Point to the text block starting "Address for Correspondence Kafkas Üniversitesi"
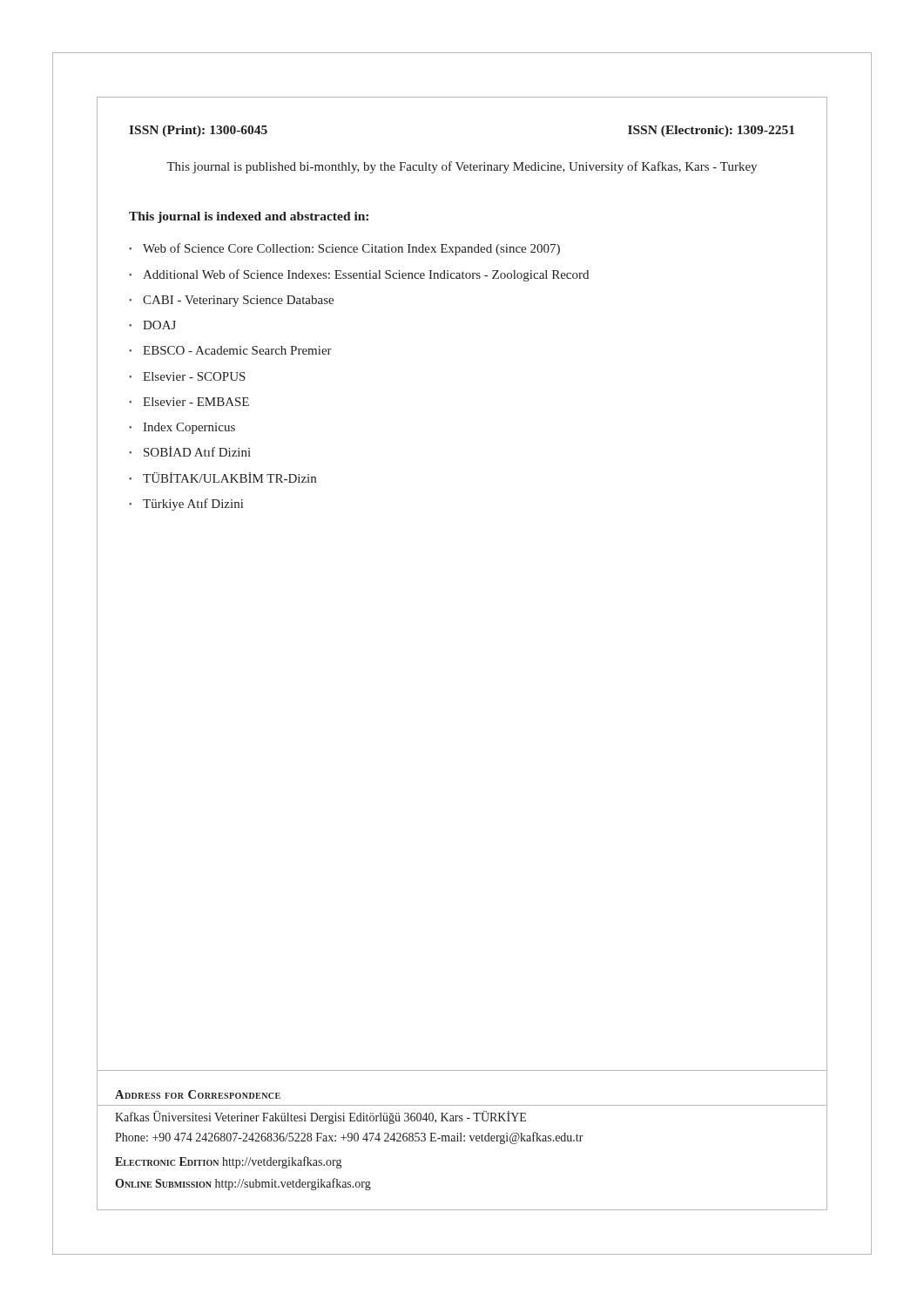 click(x=462, y=1139)
